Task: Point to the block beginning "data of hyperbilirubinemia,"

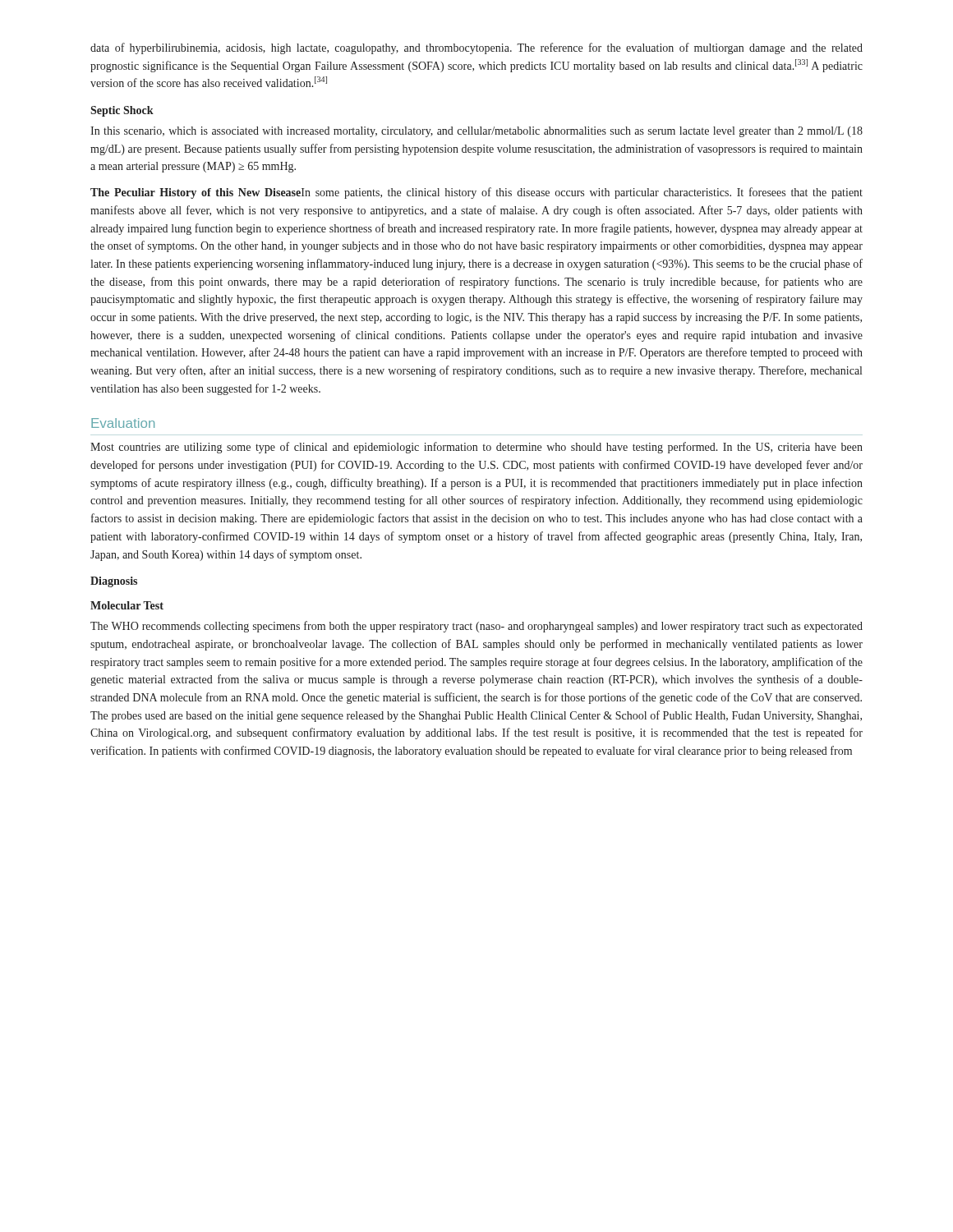Action: [x=476, y=66]
